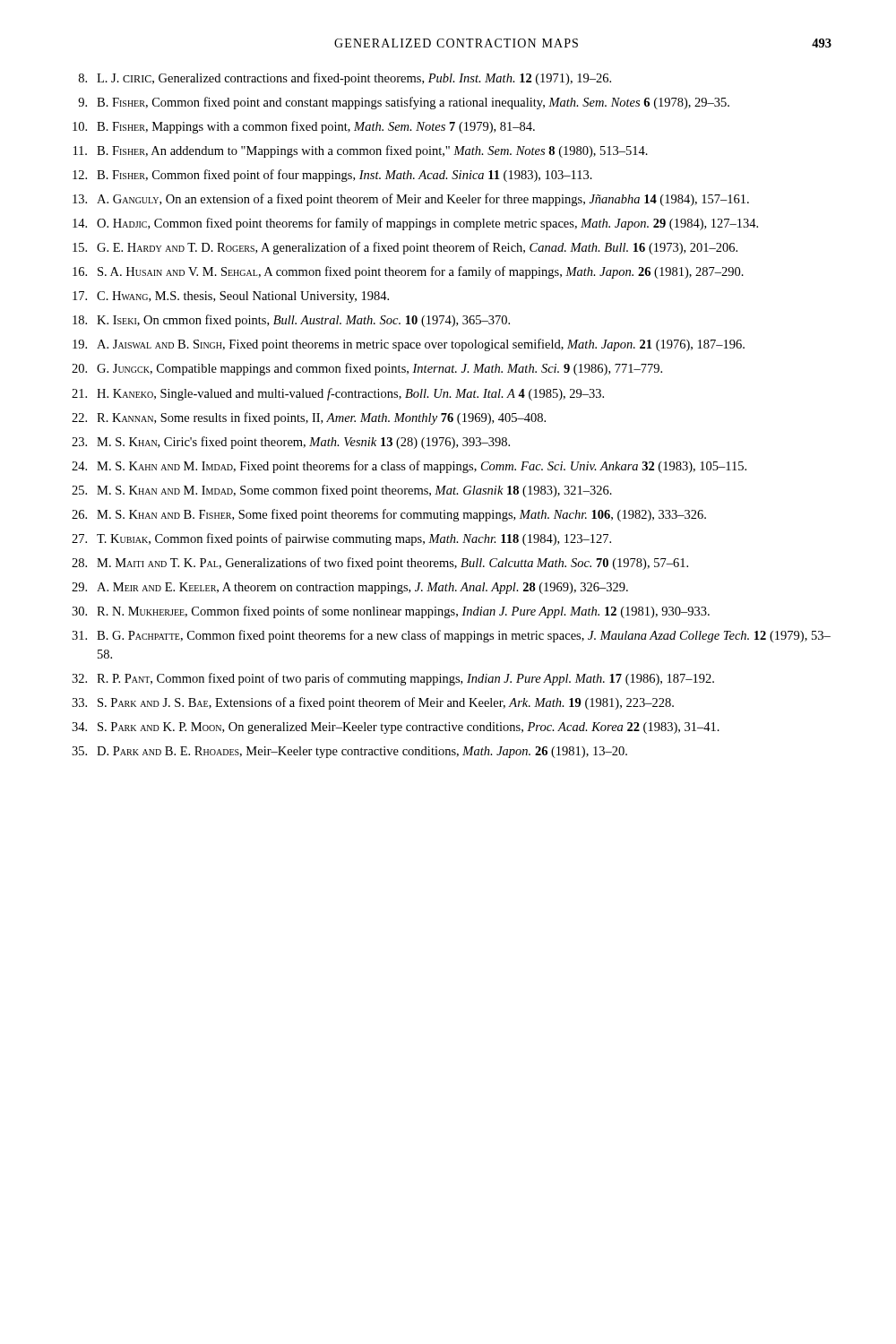Point to the passage starting "29. A. Meir and E. Keeler,"
Screen dimensions: 1344x896
tap(448, 587)
